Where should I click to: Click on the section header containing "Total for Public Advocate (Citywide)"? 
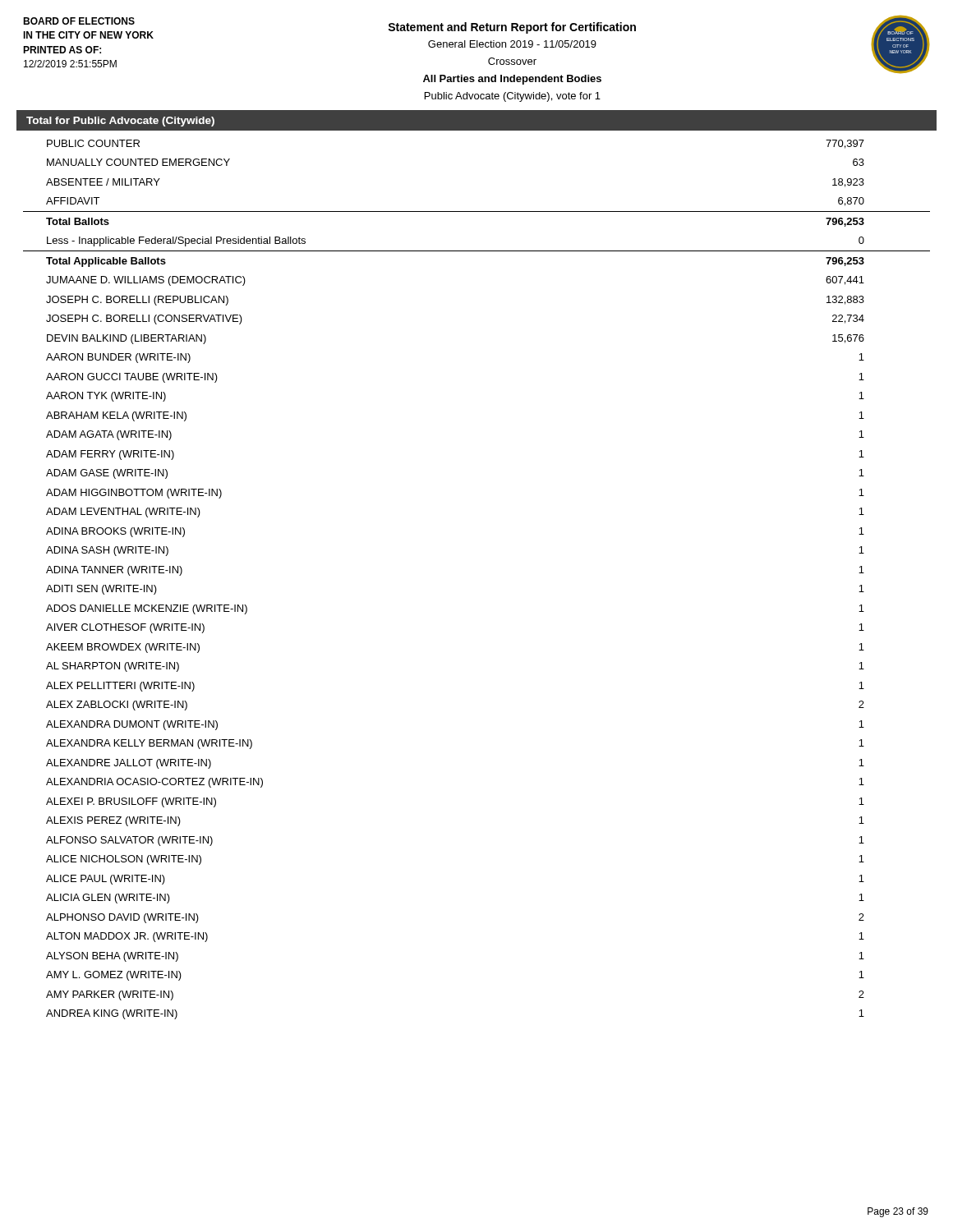coord(121,120)
